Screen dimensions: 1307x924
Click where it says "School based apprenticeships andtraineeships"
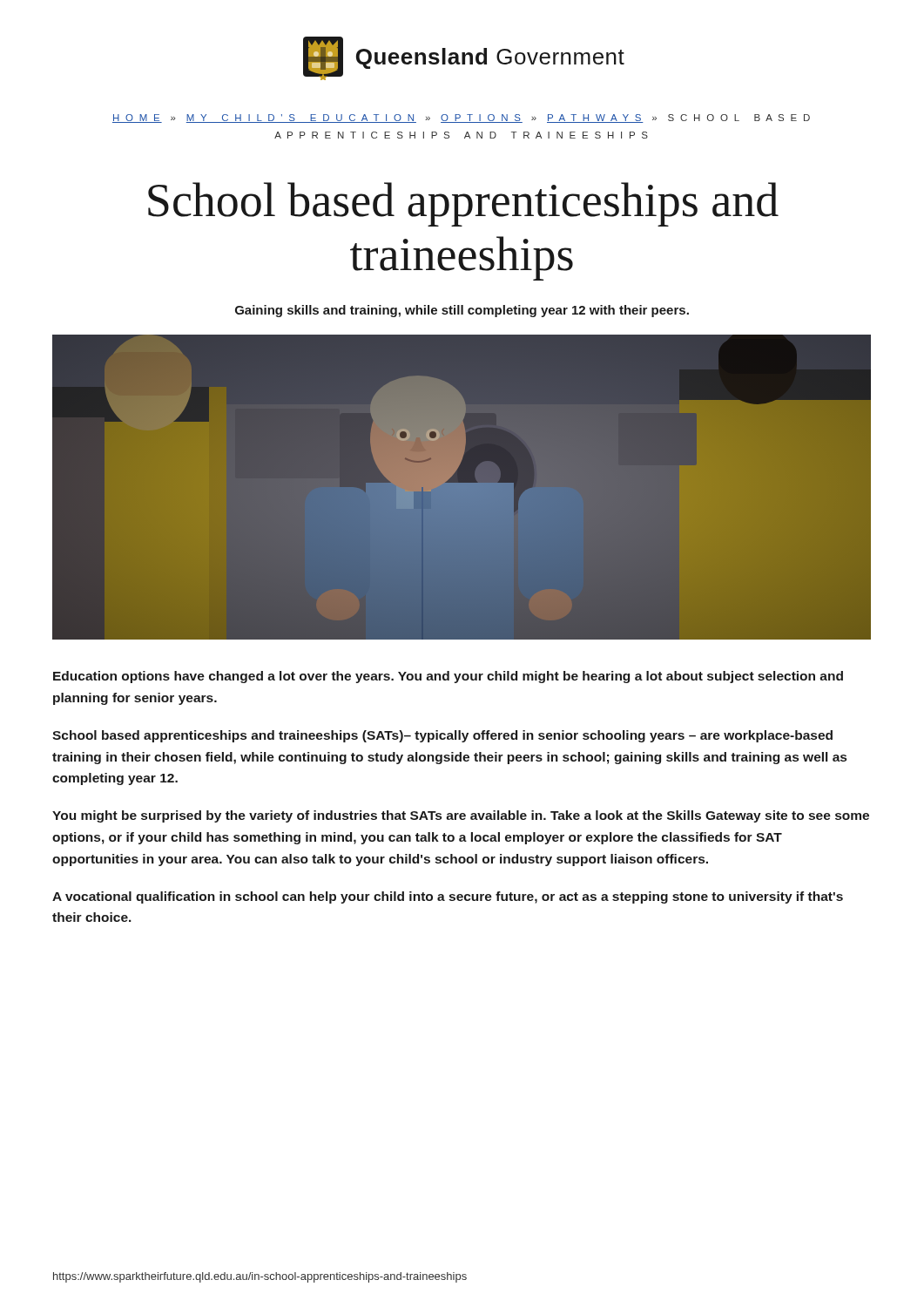click(x=462, y=228)
